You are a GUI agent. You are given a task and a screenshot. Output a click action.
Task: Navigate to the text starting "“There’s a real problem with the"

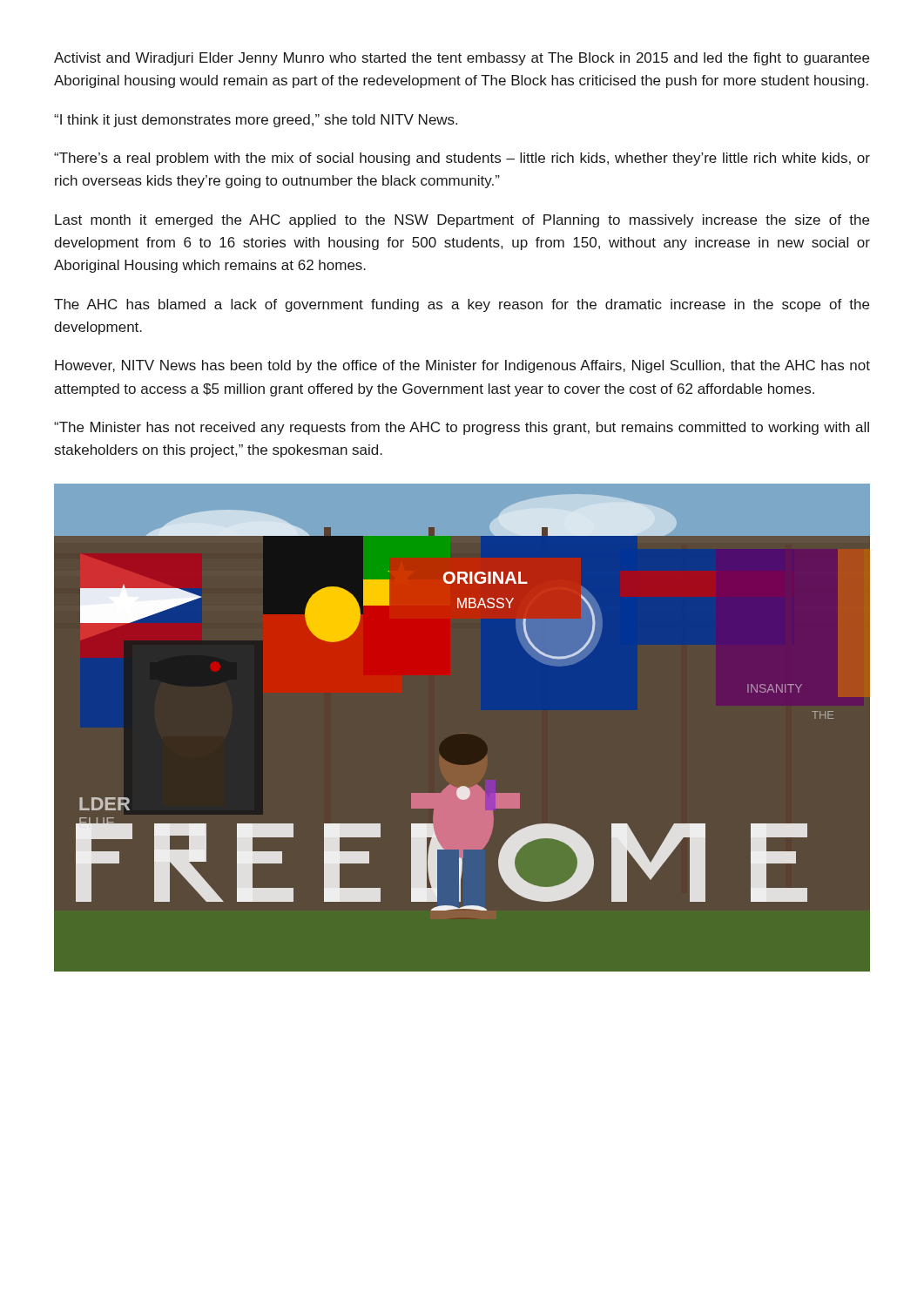click(462, 170)
